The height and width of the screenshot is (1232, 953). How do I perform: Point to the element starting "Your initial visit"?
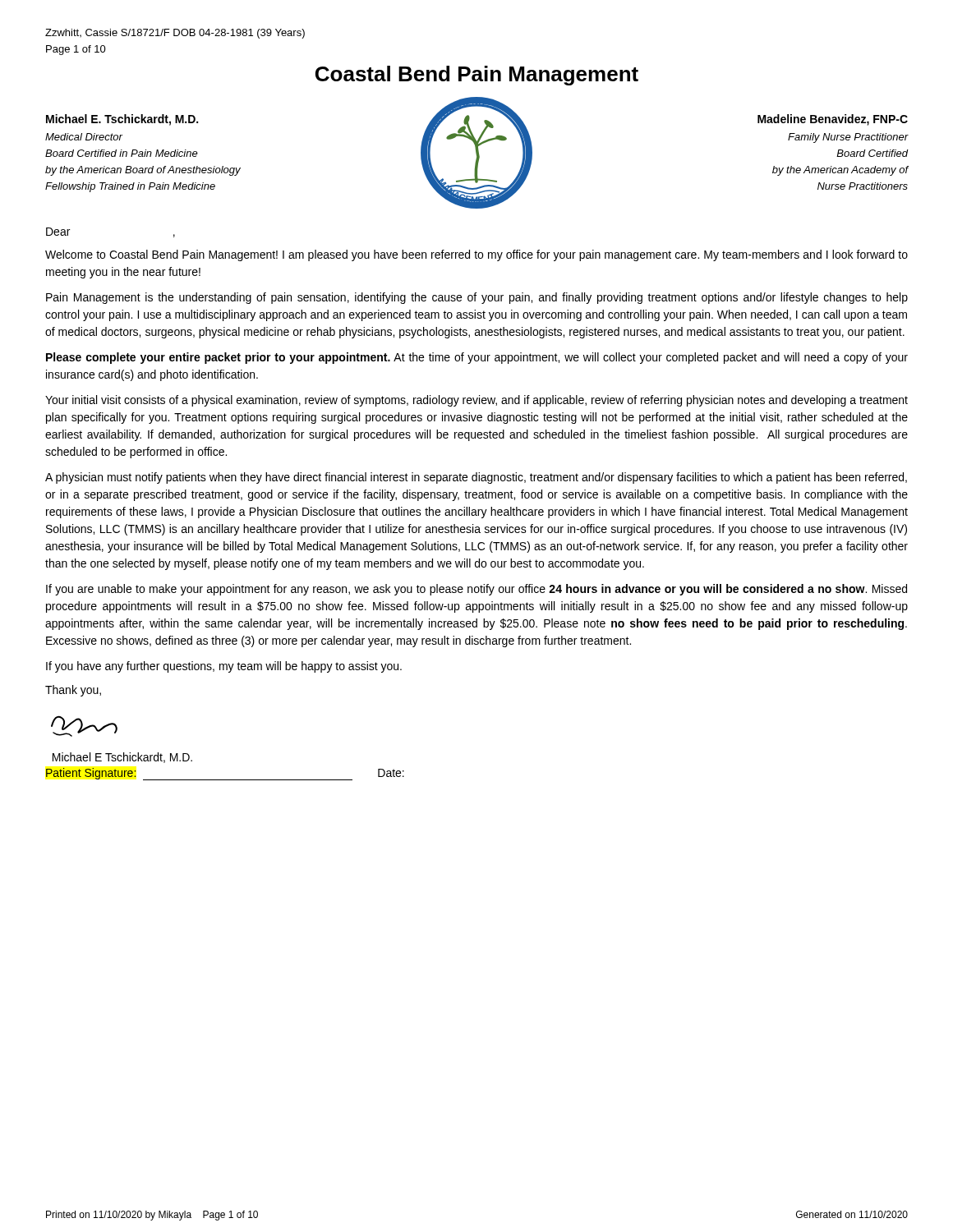[x=476, y=426]
